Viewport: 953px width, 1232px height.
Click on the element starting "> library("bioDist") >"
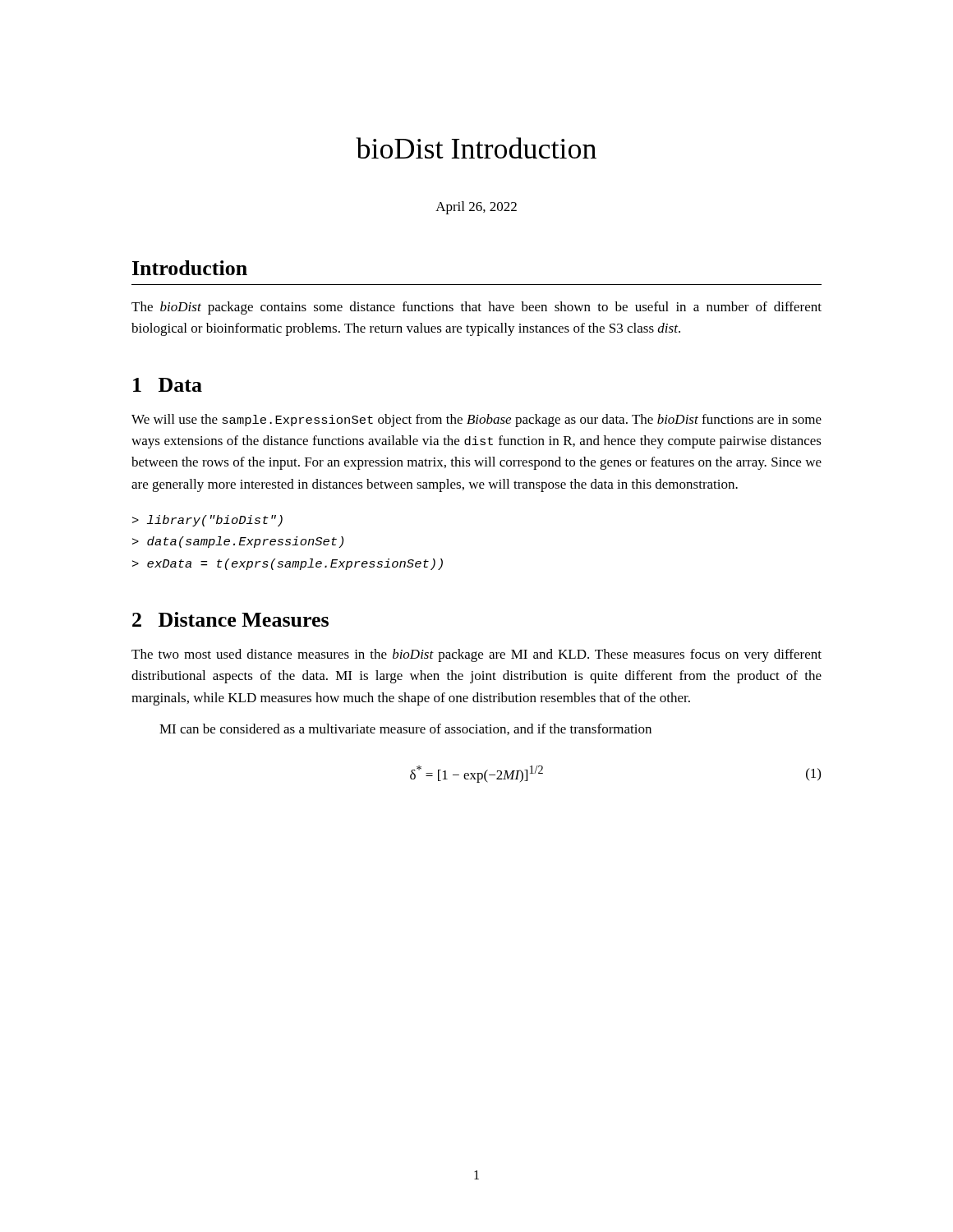288,542
